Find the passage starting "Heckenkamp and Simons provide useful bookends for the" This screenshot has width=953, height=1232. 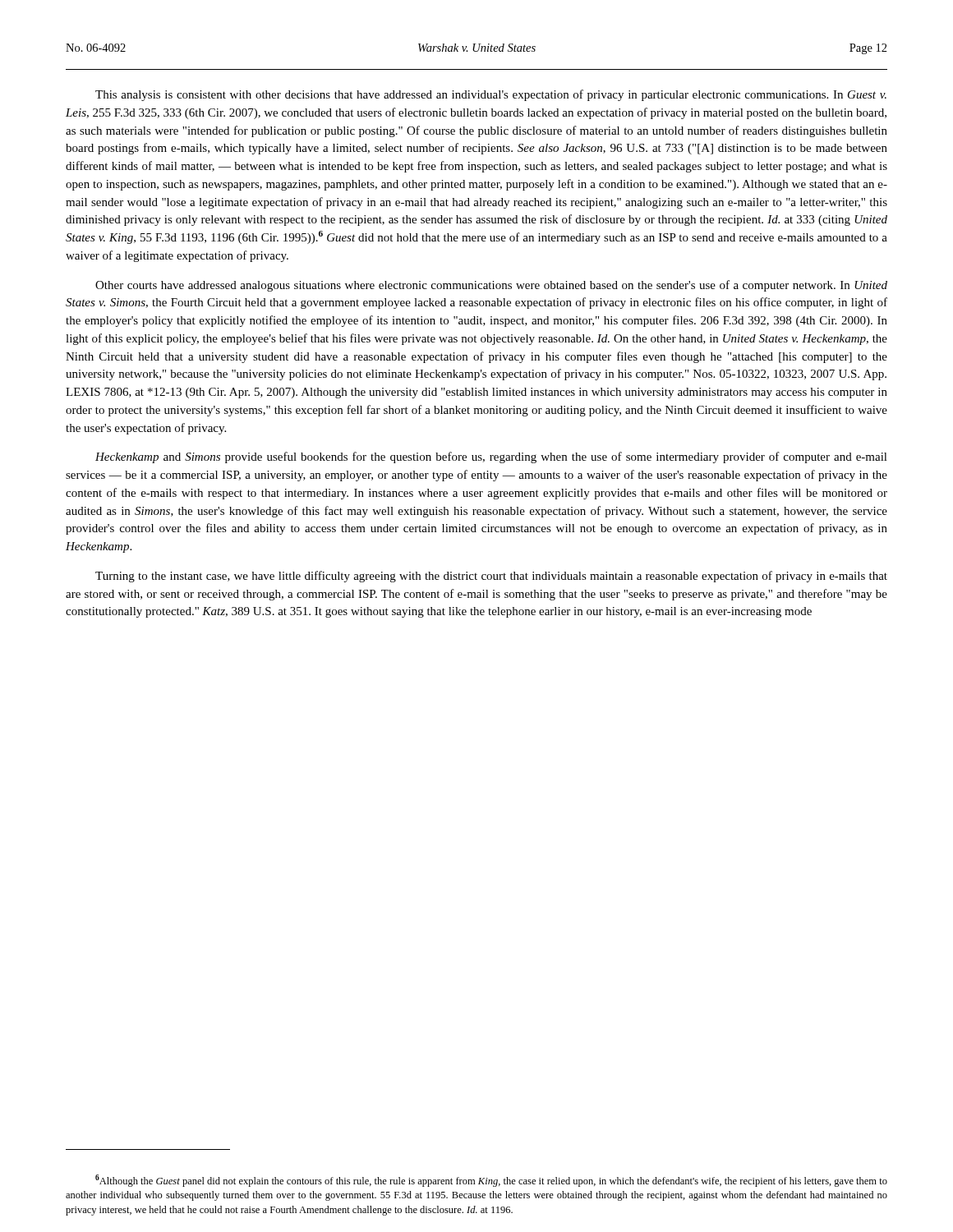(x=476, y=502)
